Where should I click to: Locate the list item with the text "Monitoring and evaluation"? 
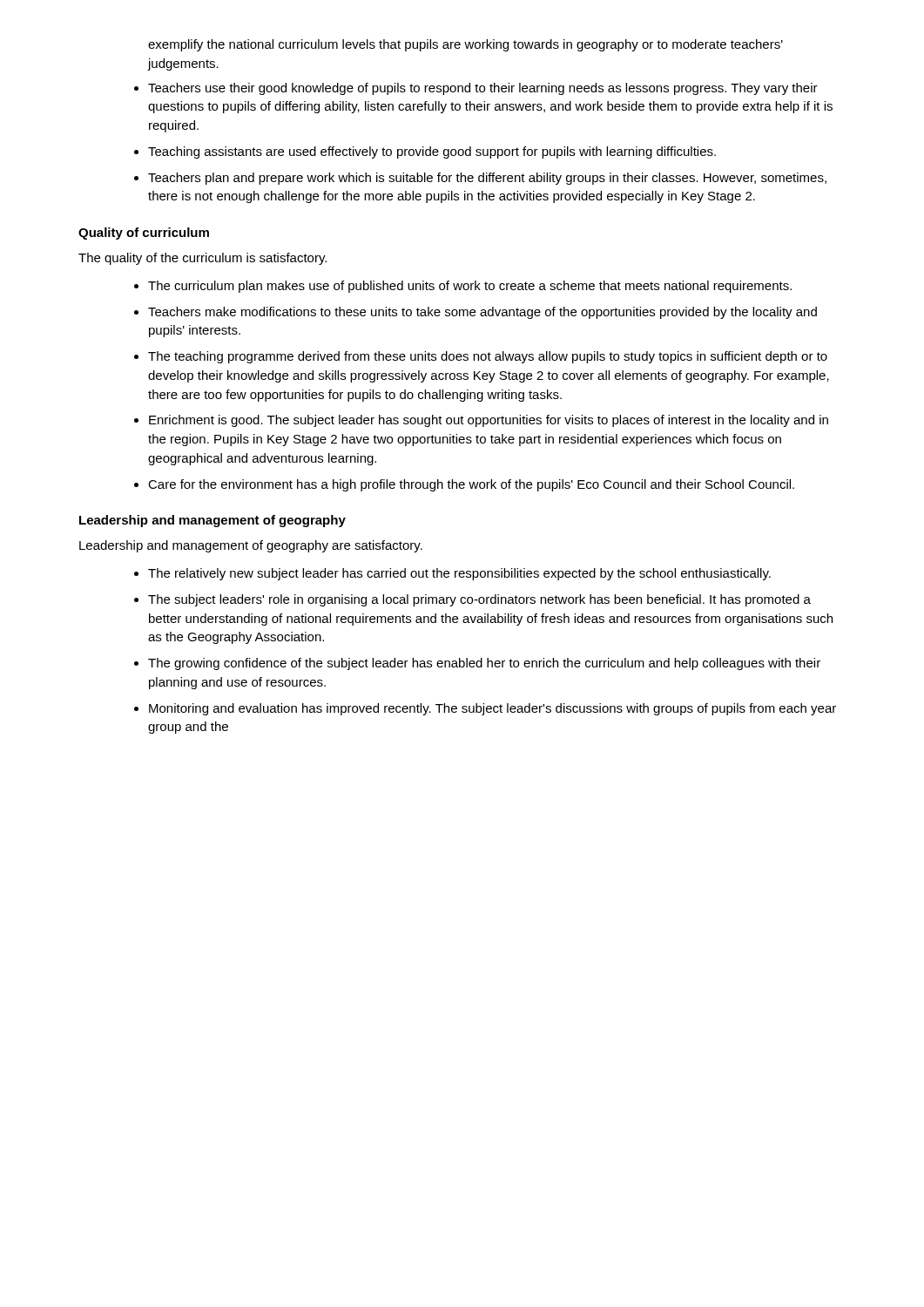coord(492,717)
